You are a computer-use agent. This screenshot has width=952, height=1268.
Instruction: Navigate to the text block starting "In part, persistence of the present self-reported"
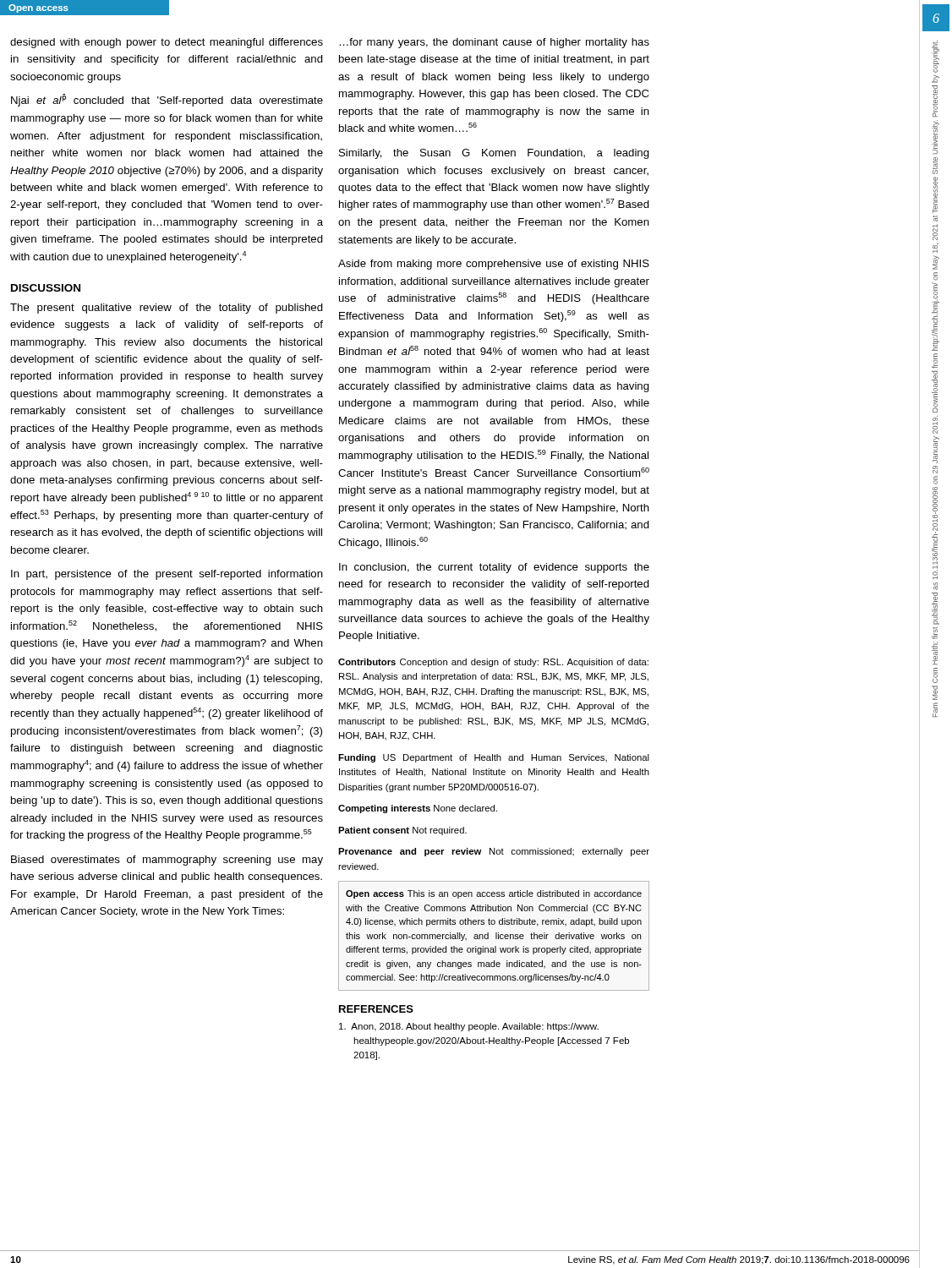[x=167, y=705]
